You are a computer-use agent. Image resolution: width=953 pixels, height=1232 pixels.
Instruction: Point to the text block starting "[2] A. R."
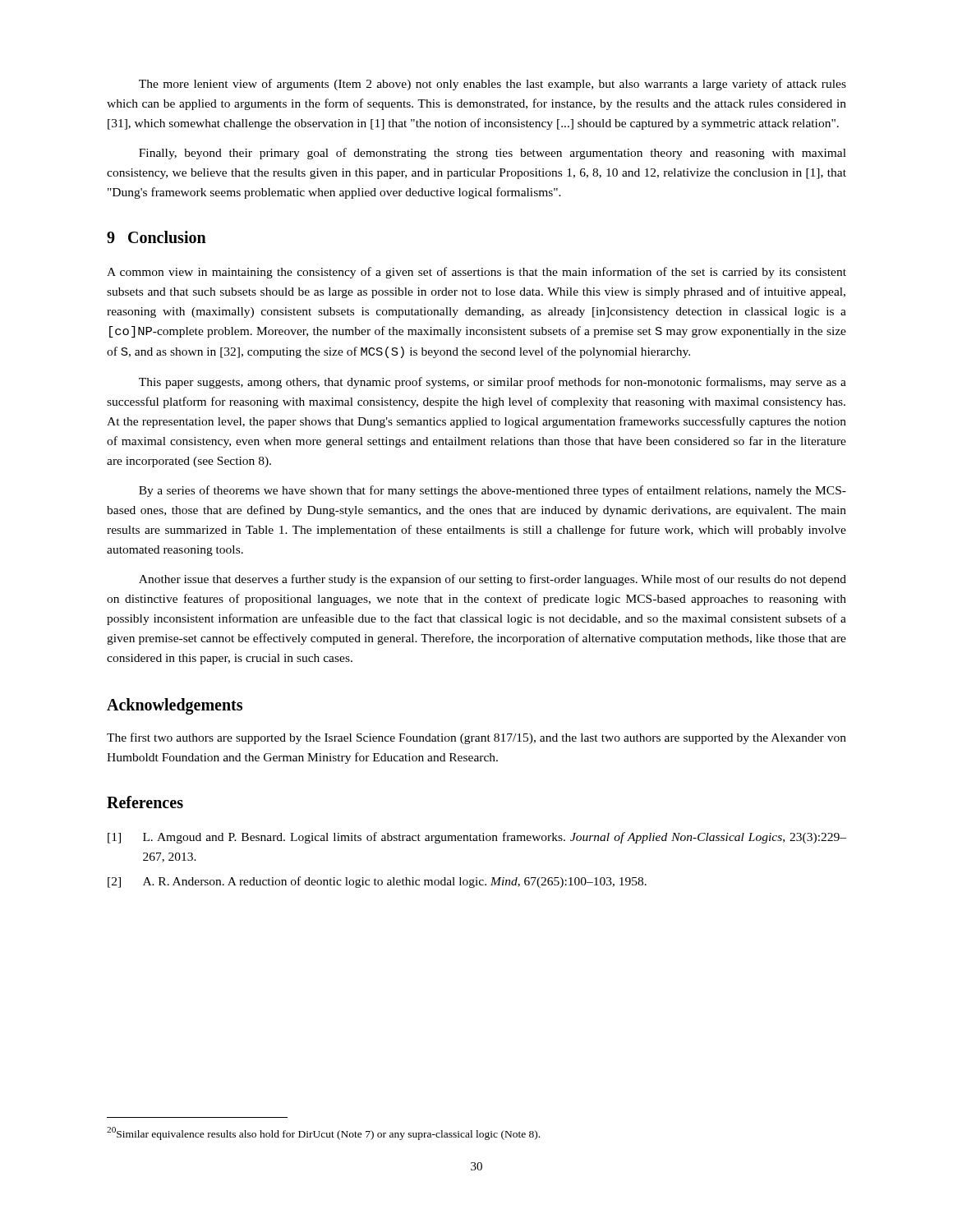(476, 882)
